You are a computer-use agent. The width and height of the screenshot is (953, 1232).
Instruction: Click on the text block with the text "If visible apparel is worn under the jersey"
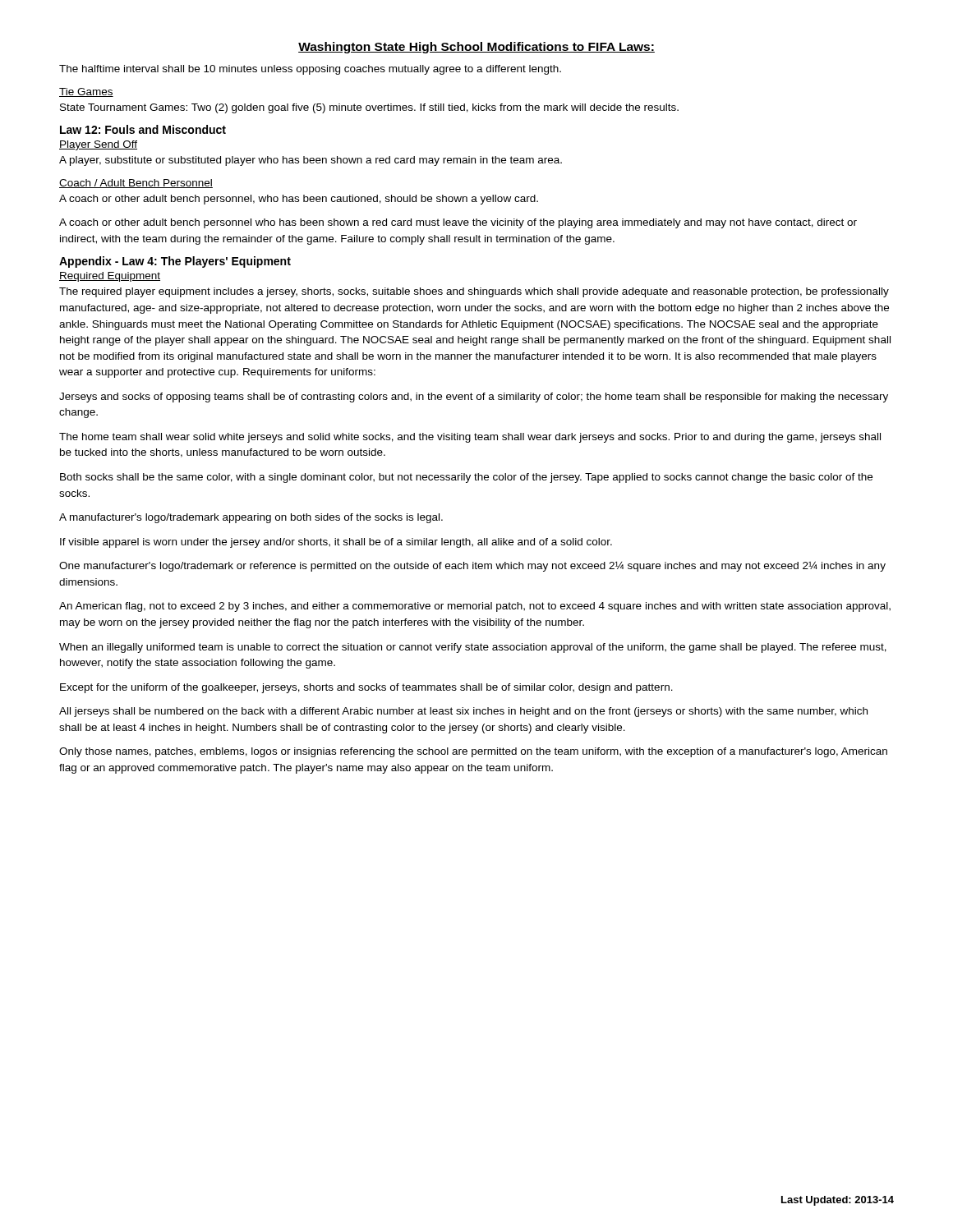336,541
